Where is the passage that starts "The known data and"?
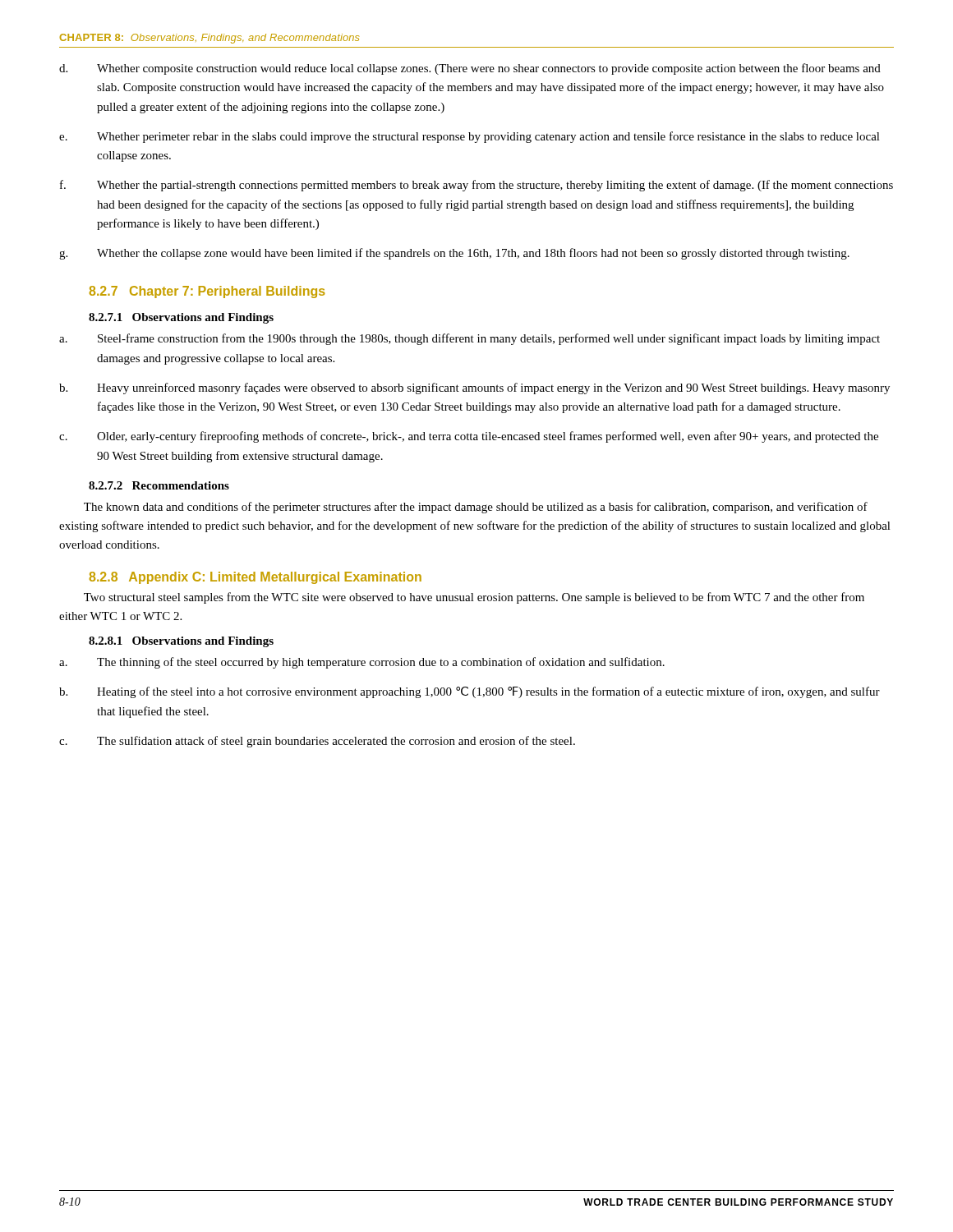953x1232 pixels. pyautogui.click(x=475, y=526)
